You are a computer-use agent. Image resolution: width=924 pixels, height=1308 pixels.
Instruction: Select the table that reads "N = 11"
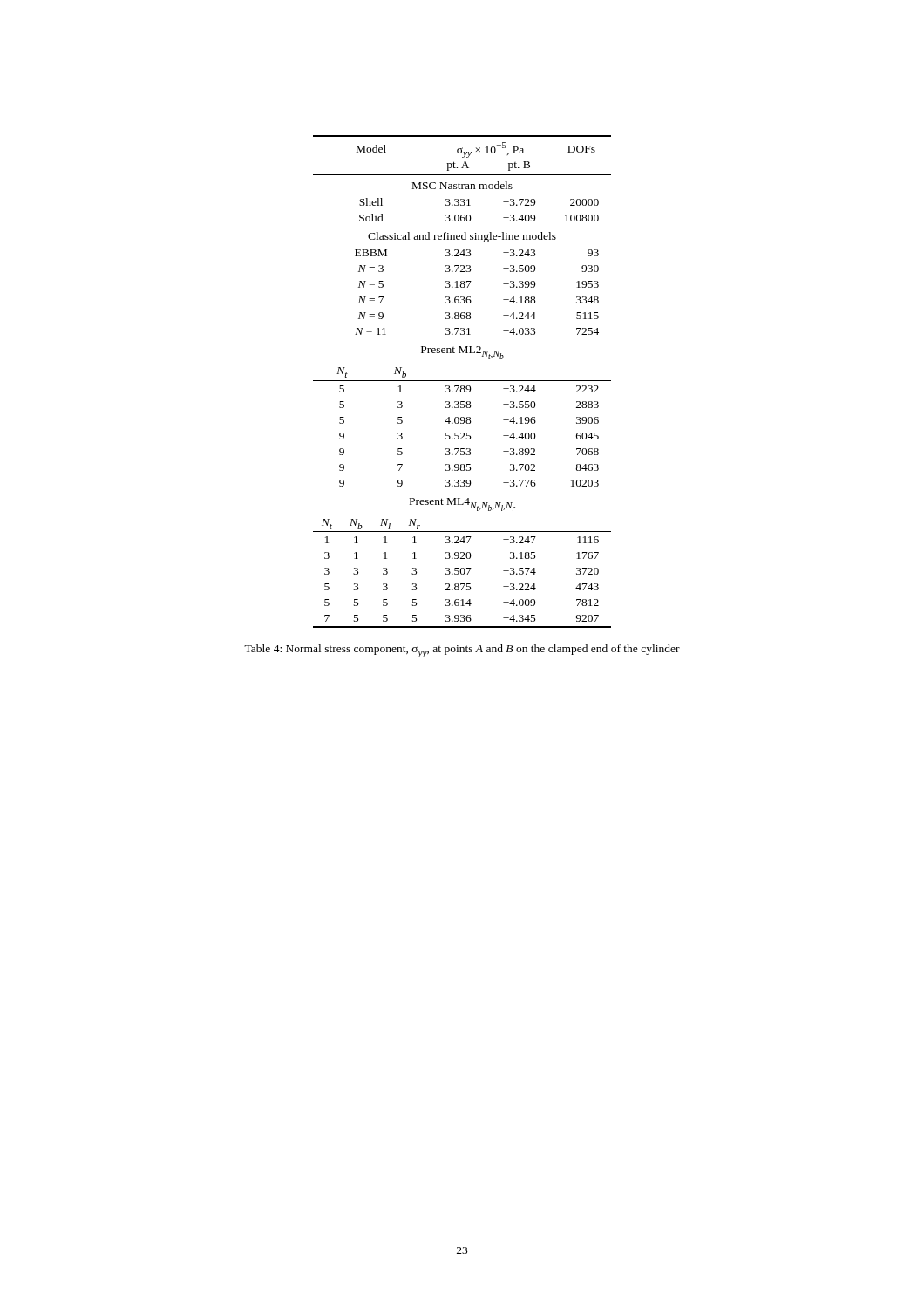[x=462, y=352]
